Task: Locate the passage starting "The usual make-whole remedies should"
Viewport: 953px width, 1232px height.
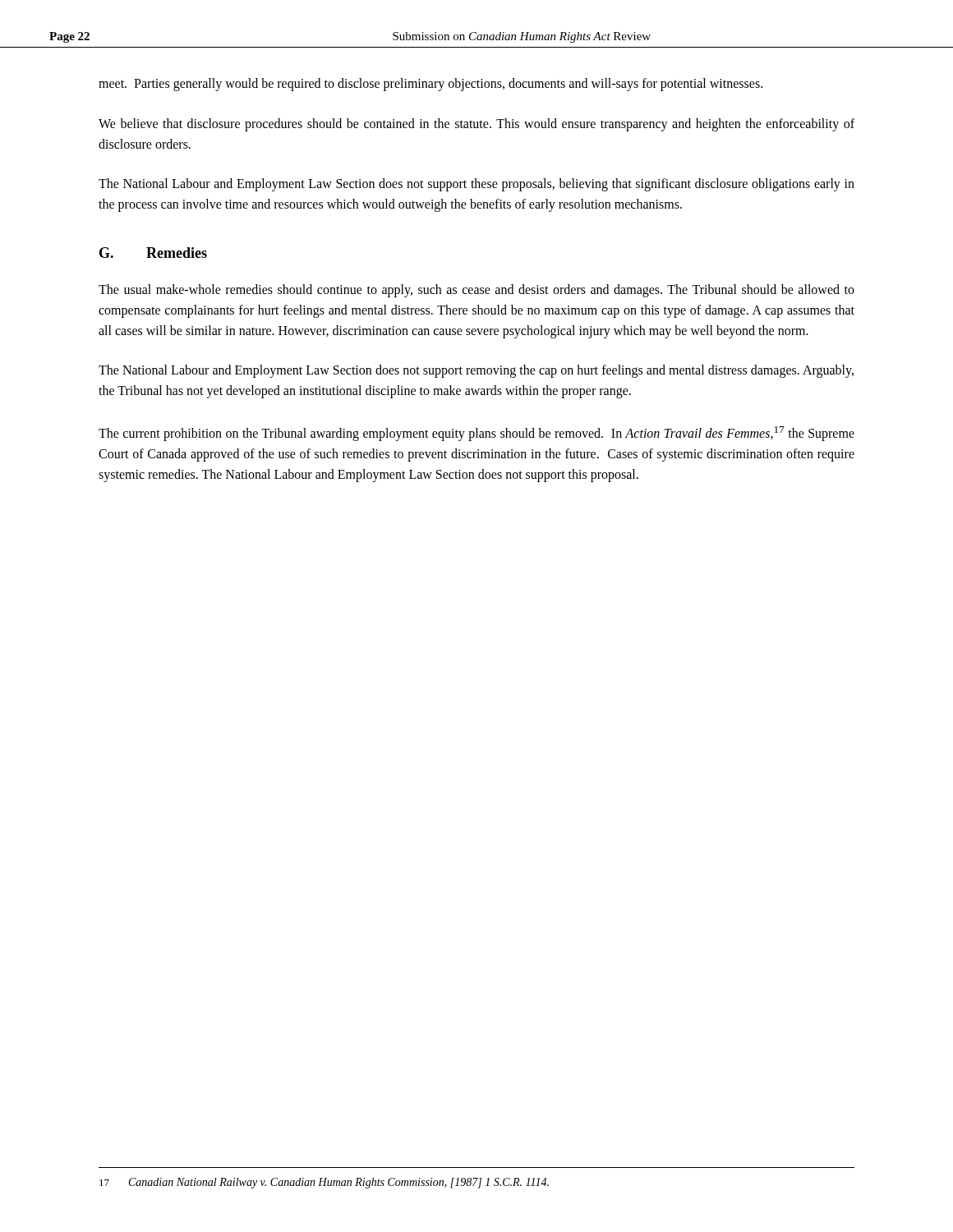Action: [x=476, y=310]
